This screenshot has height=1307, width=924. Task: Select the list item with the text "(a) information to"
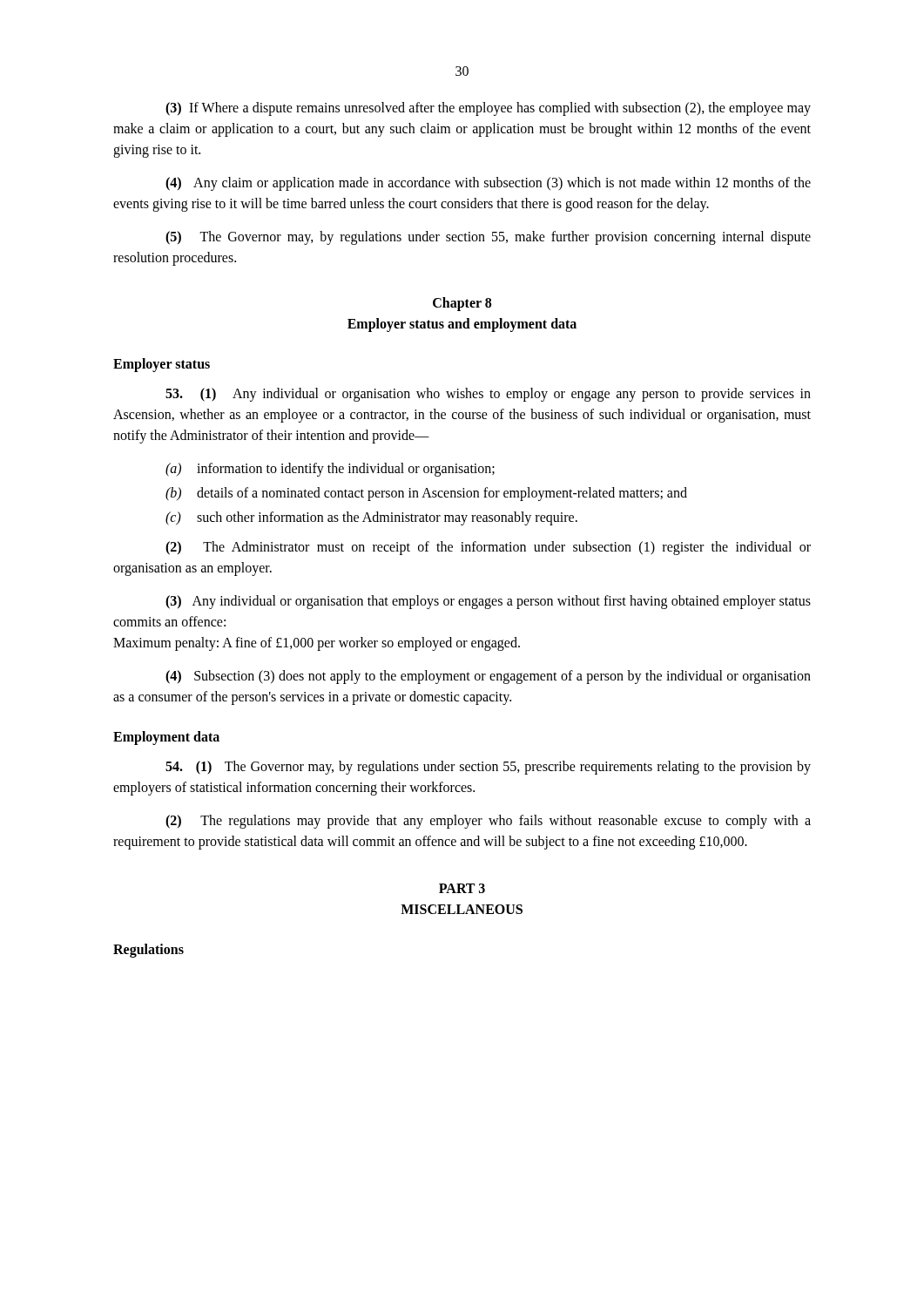[488, 469]
